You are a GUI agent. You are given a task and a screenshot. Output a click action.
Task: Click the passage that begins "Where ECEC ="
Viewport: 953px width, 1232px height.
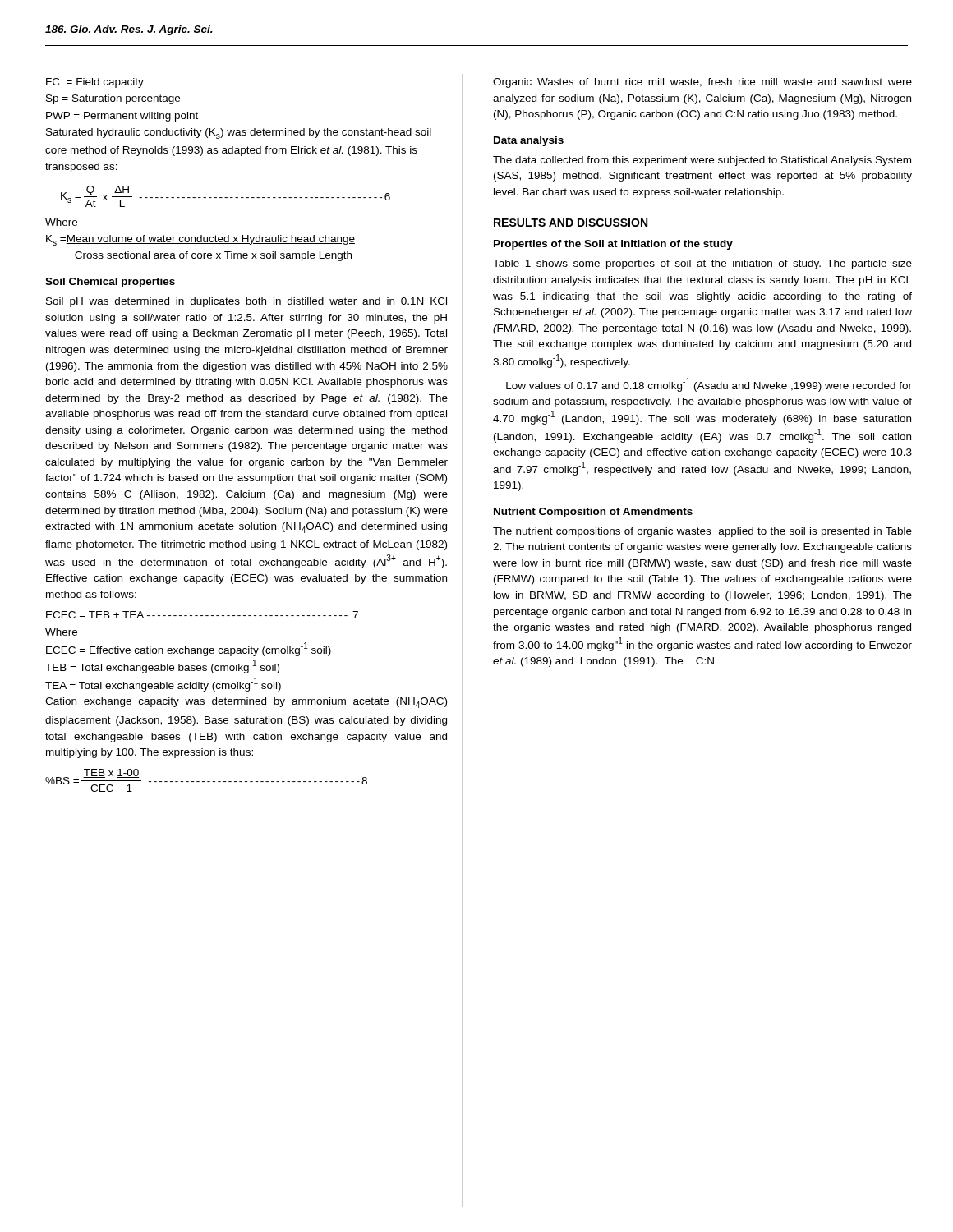[246, 692]
